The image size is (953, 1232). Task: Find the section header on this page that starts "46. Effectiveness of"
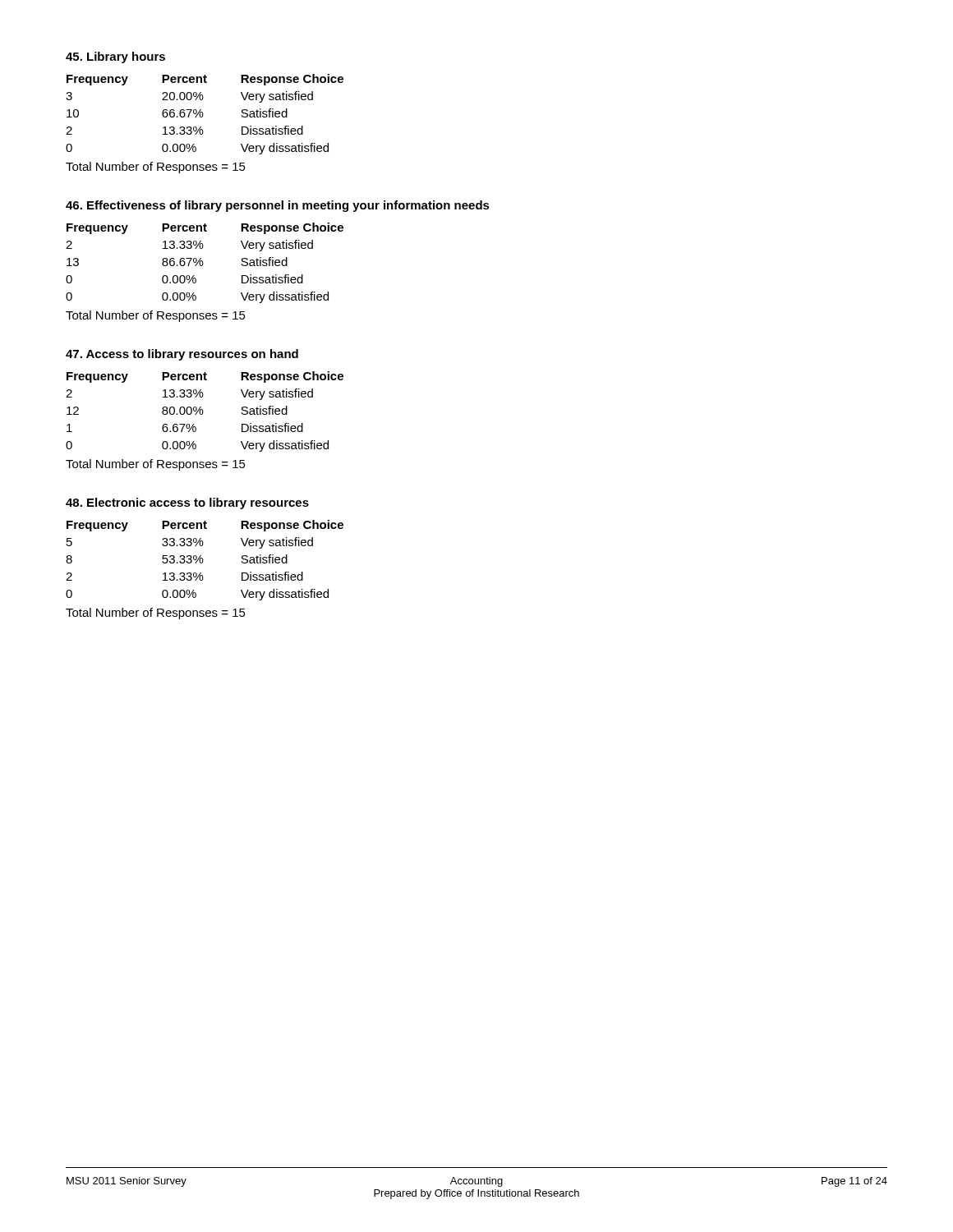278,205
